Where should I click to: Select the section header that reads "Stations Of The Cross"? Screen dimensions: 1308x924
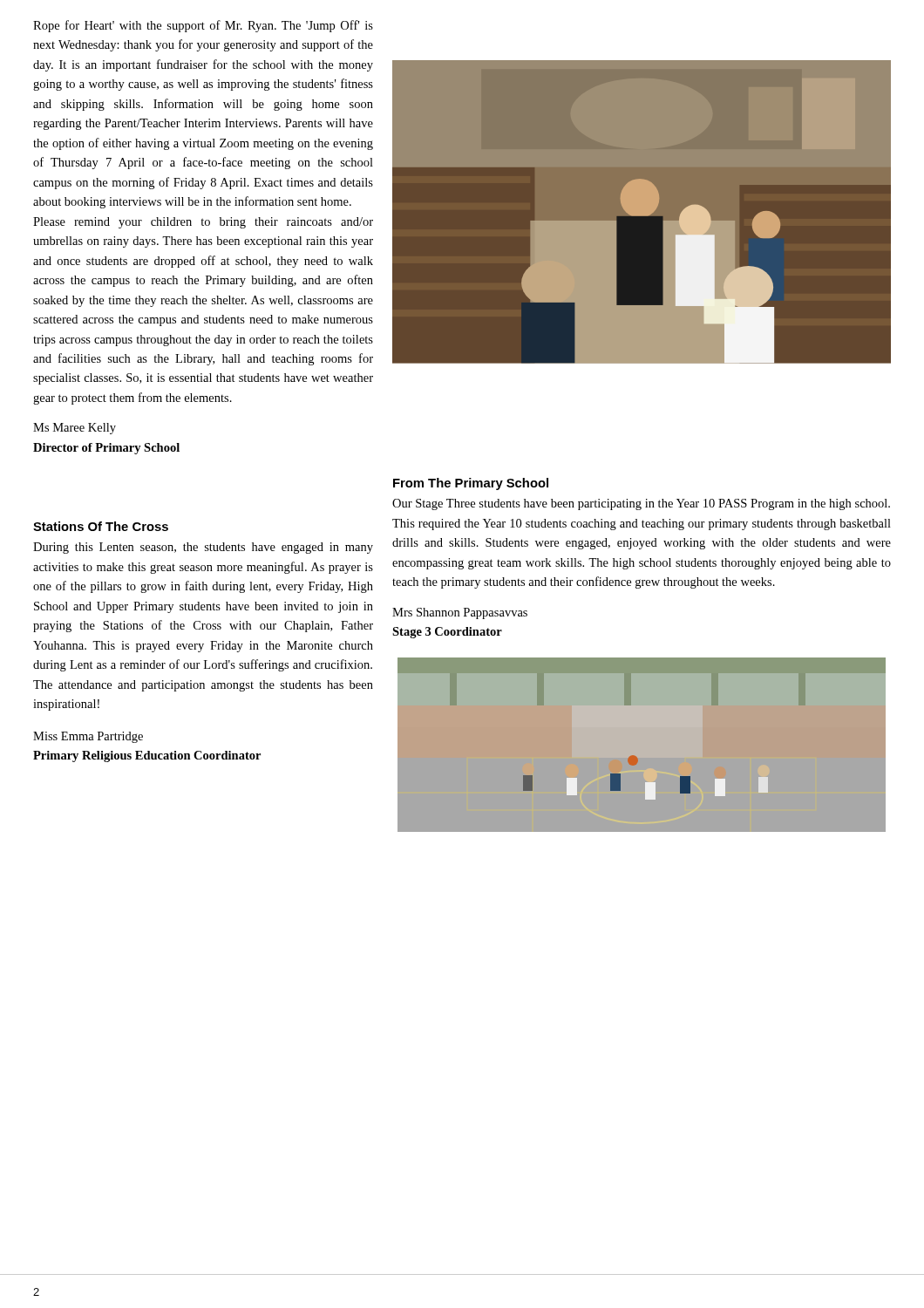(x=101, y=527)
